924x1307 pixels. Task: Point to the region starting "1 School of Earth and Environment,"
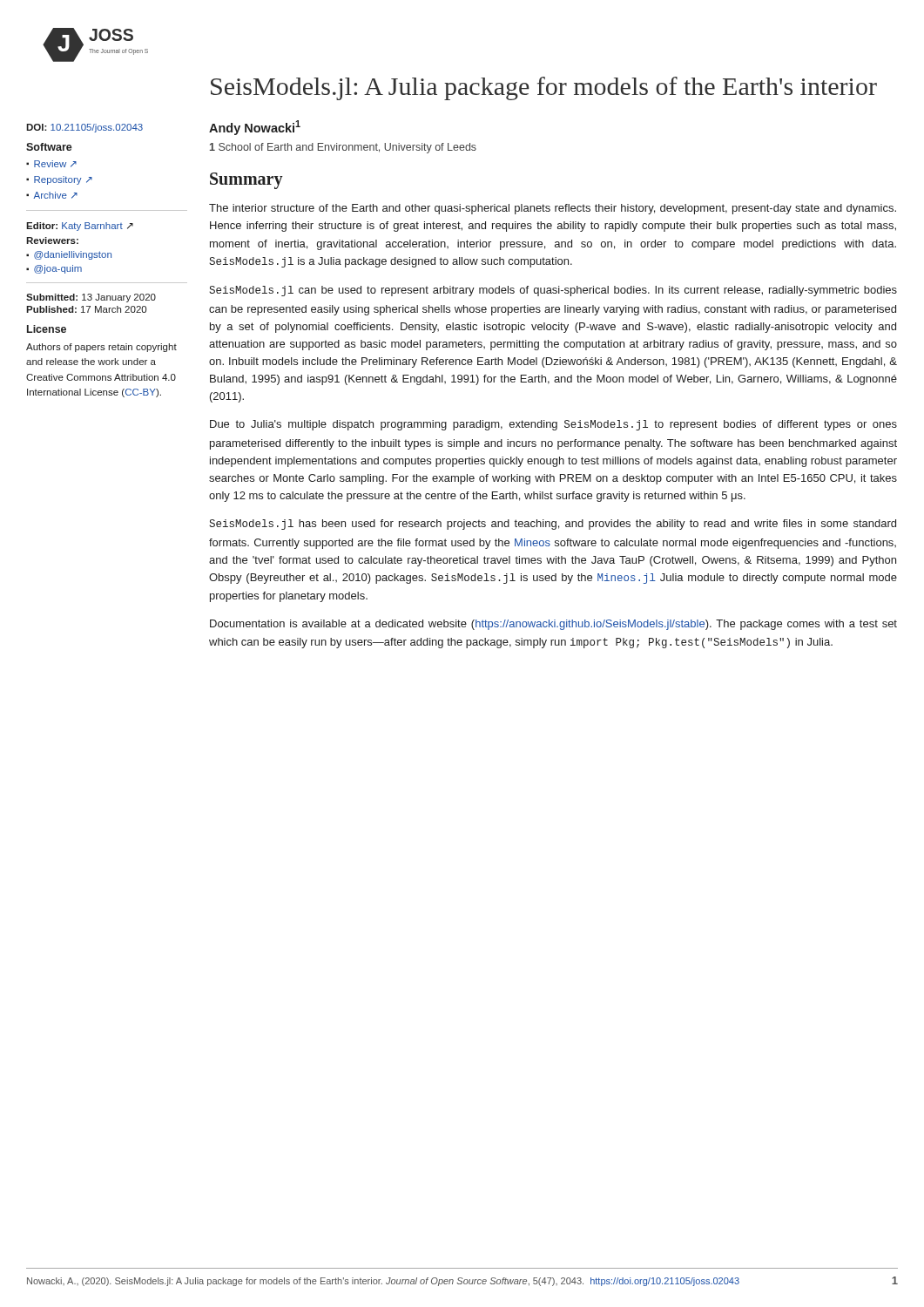(x=343, y=148)
